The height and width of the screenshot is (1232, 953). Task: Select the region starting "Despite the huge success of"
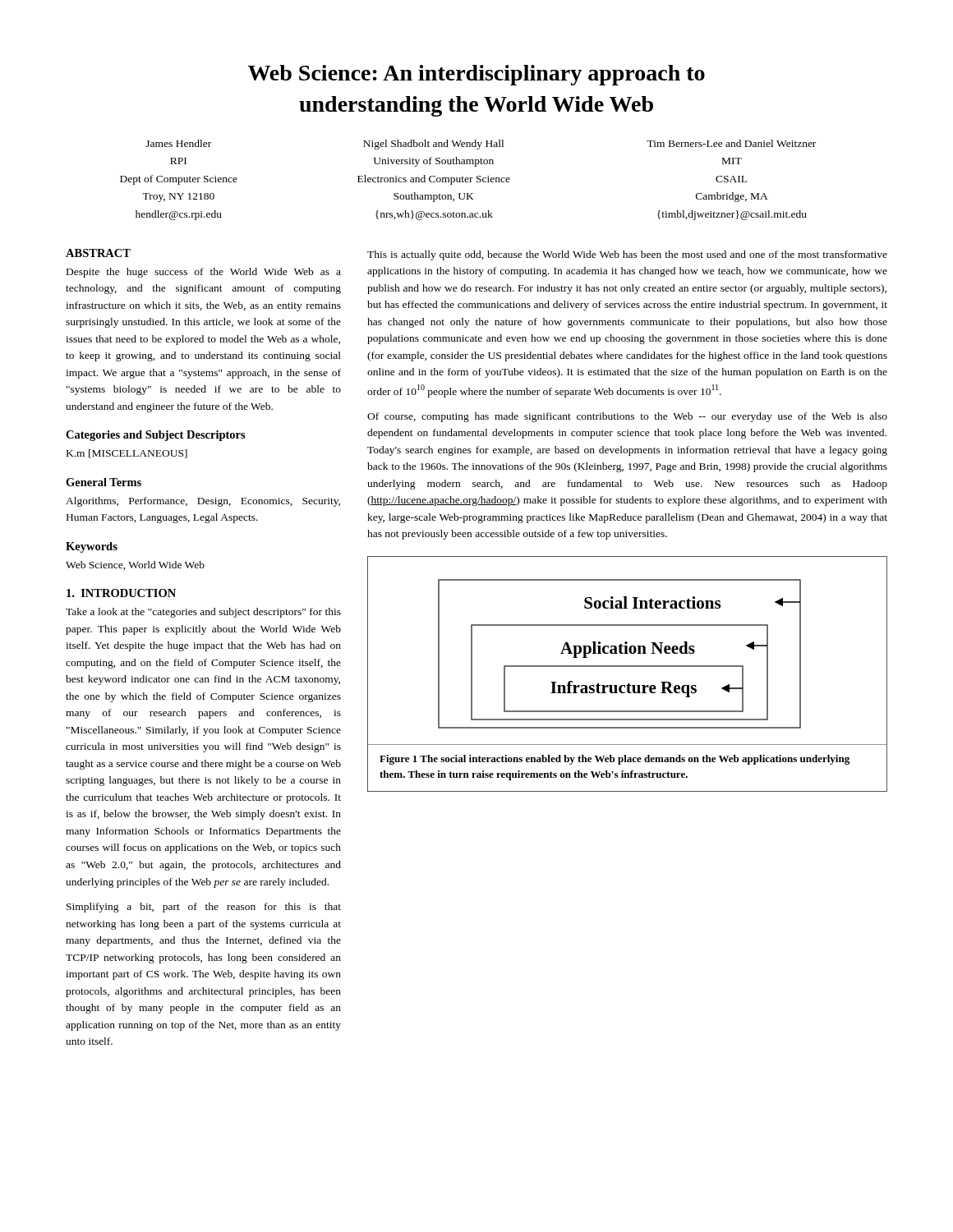pos(203,339)
